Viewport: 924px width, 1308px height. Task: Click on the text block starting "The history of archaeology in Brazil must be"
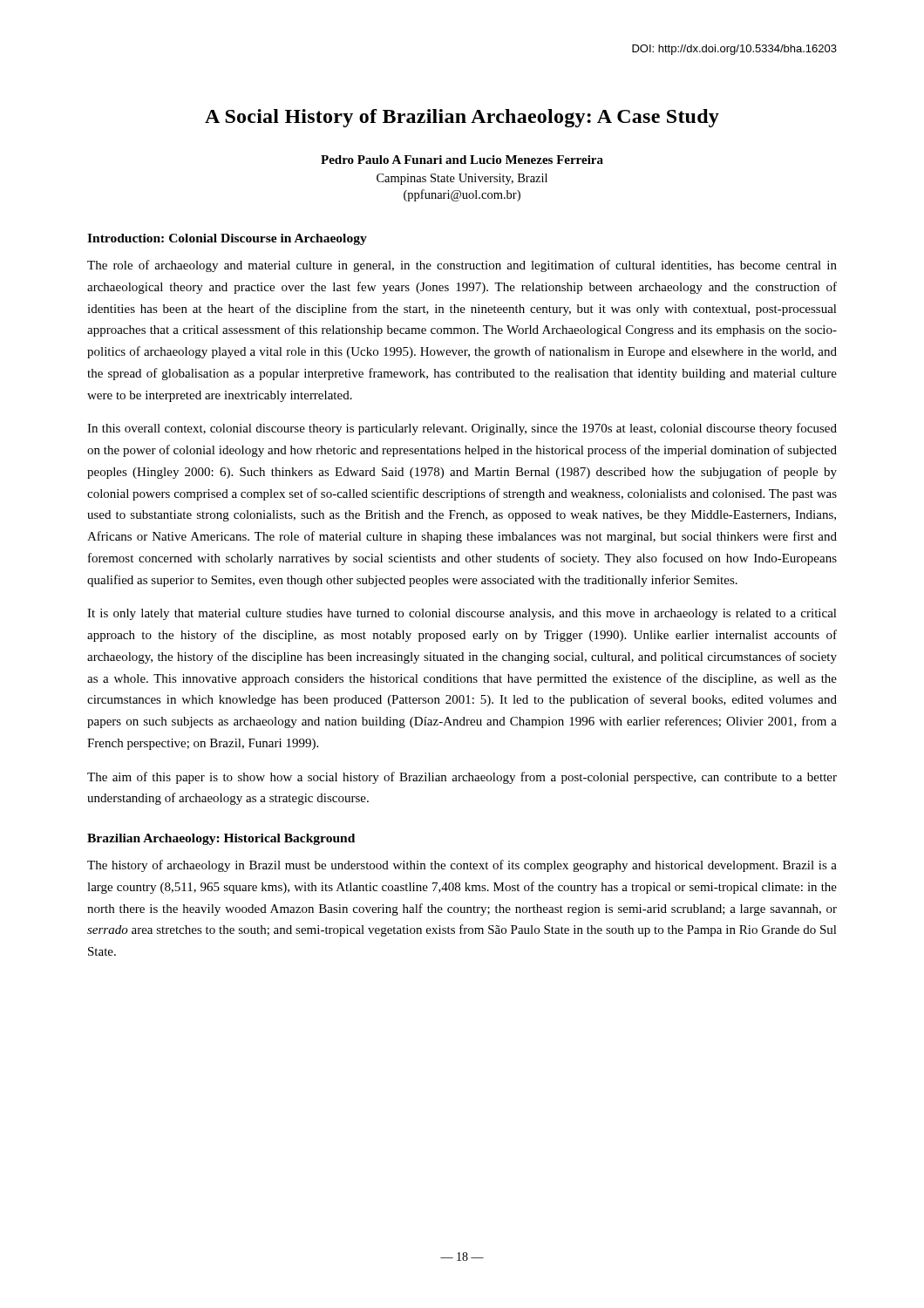click(x=462, y=908)
